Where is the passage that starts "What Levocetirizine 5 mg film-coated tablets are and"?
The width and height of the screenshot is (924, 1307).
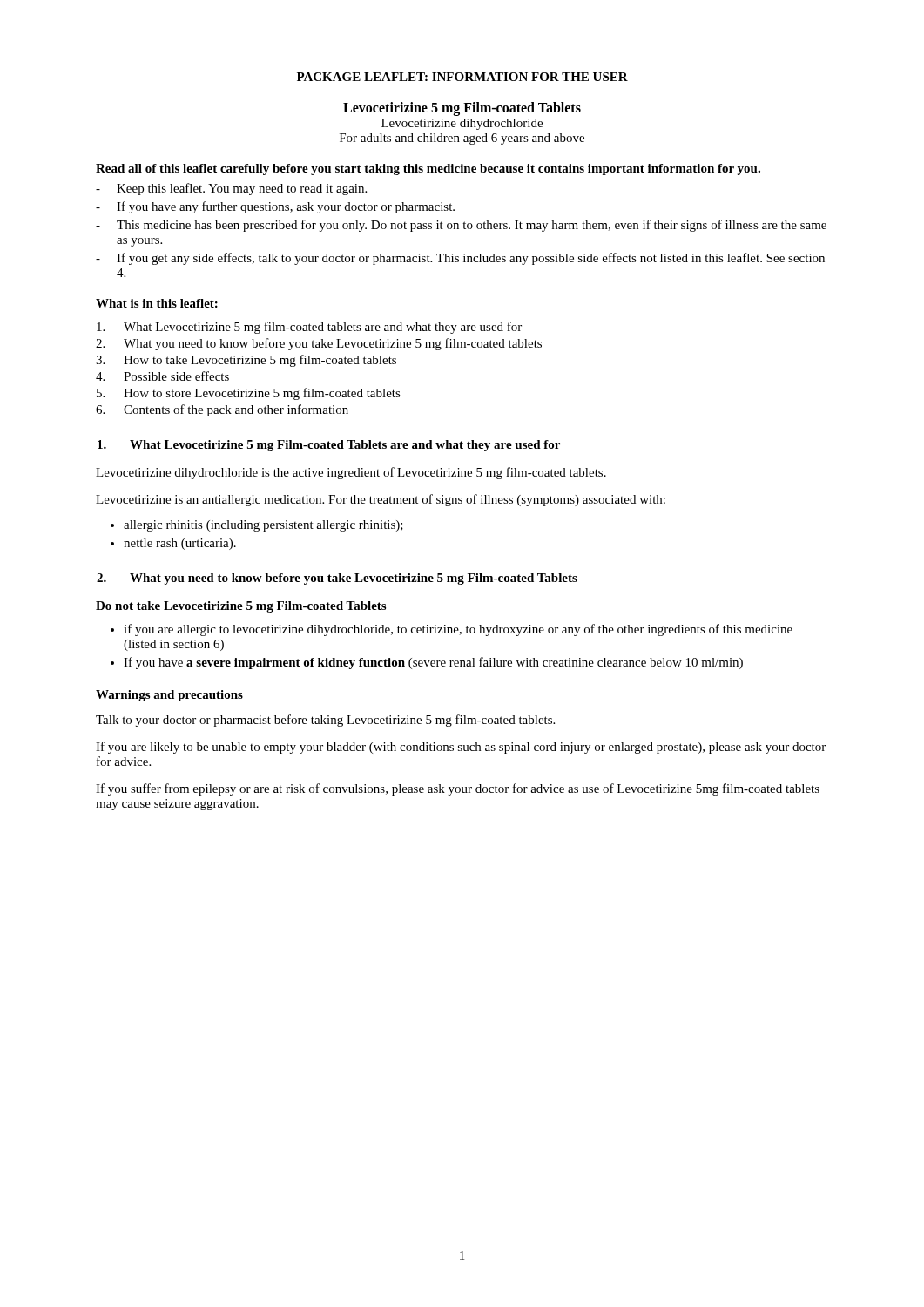pos(462,327)
